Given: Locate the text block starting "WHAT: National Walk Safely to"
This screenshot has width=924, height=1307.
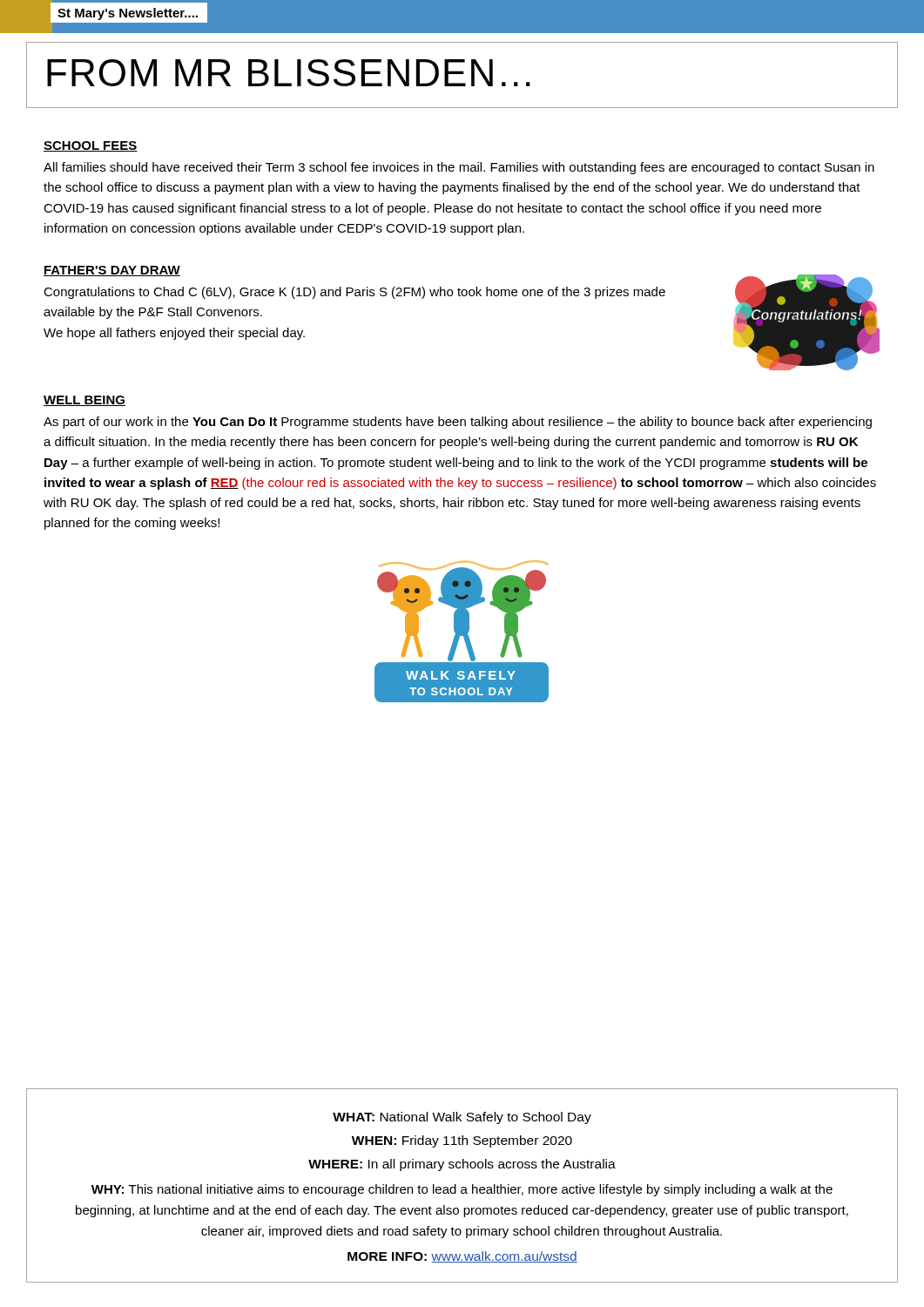Looking at the screenshot, I should [x=462, y=1184].
